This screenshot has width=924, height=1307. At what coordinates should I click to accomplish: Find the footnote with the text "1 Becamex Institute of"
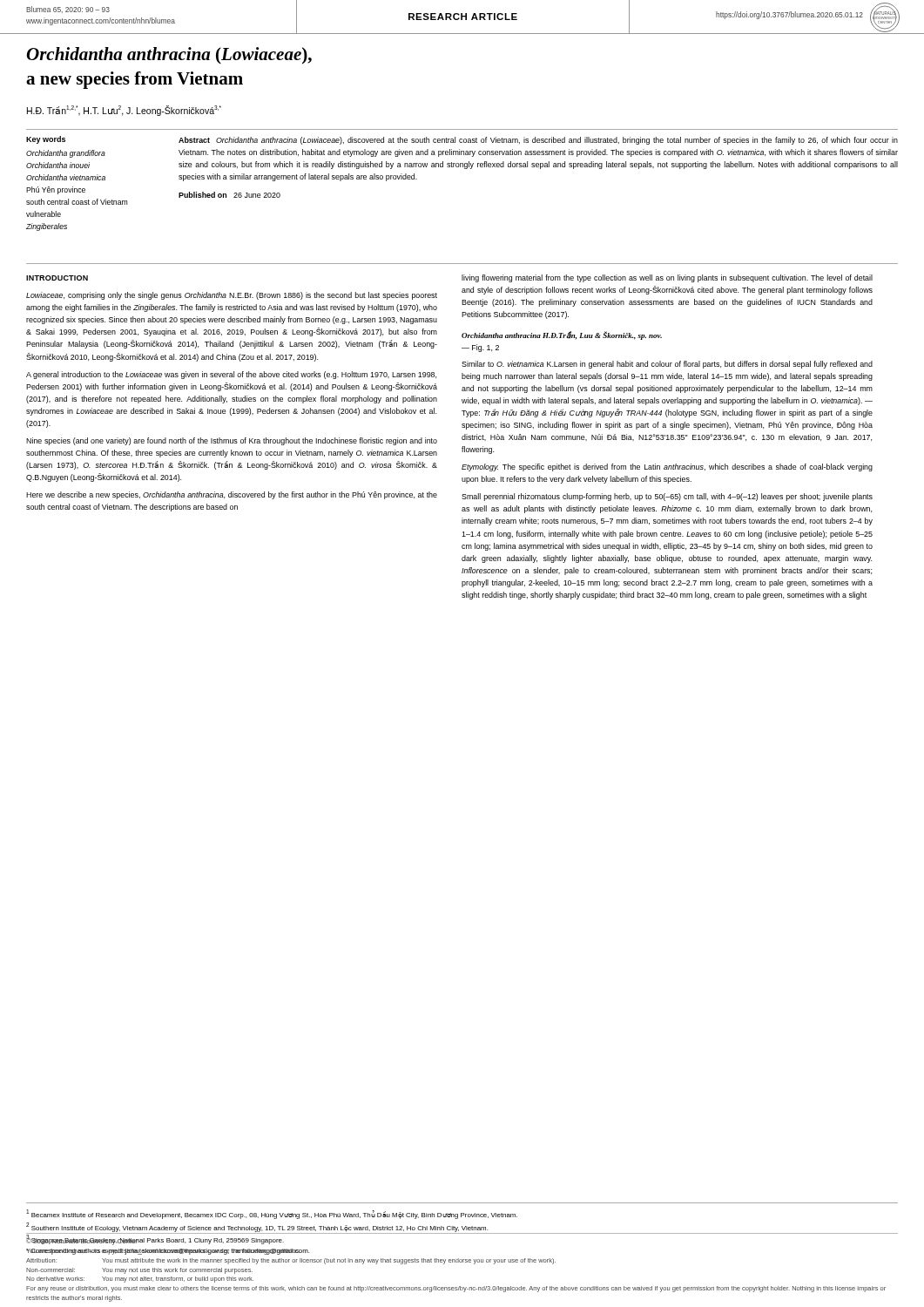coord(272,1214)
